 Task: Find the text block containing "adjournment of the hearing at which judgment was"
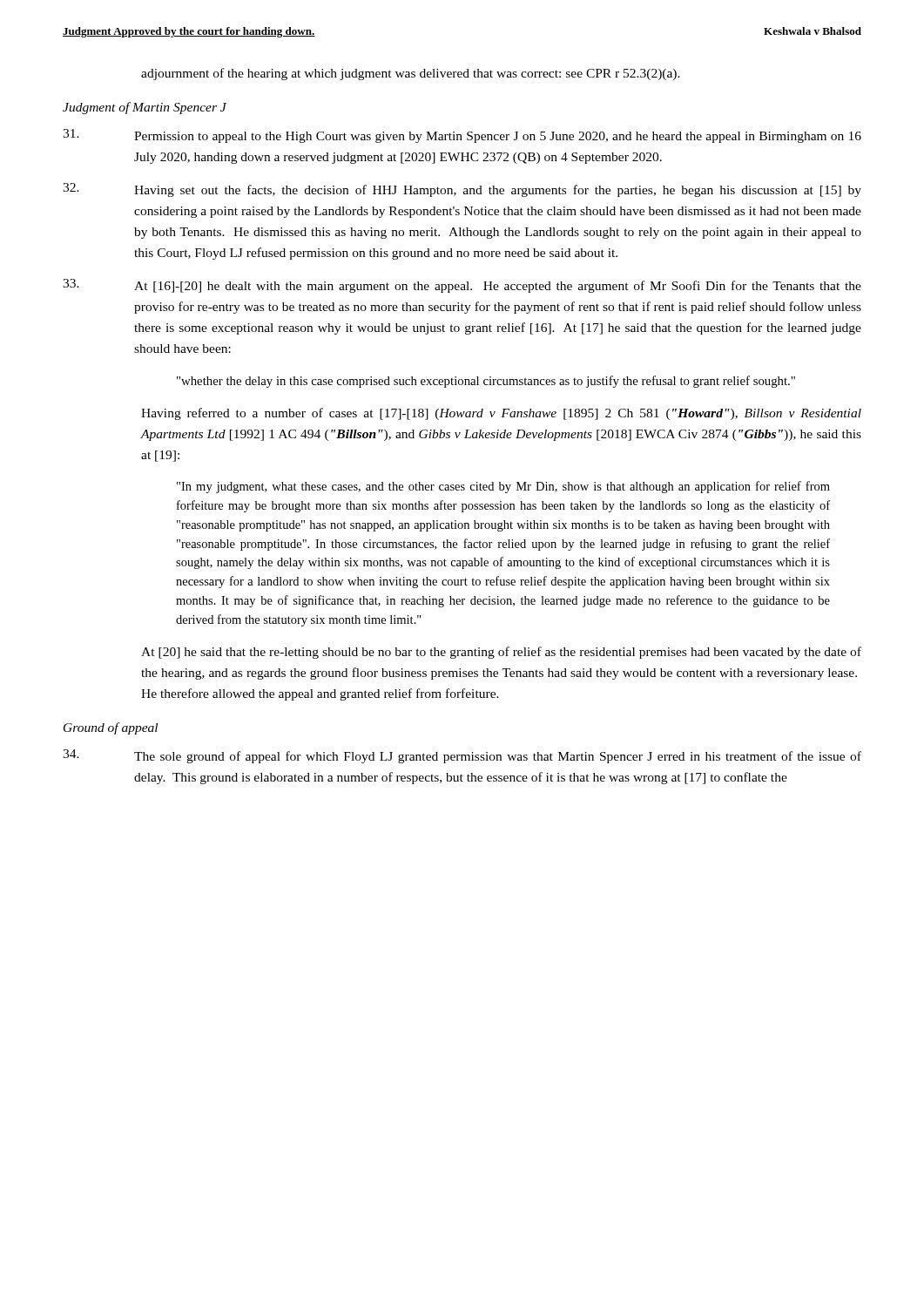tap(411, 73)
